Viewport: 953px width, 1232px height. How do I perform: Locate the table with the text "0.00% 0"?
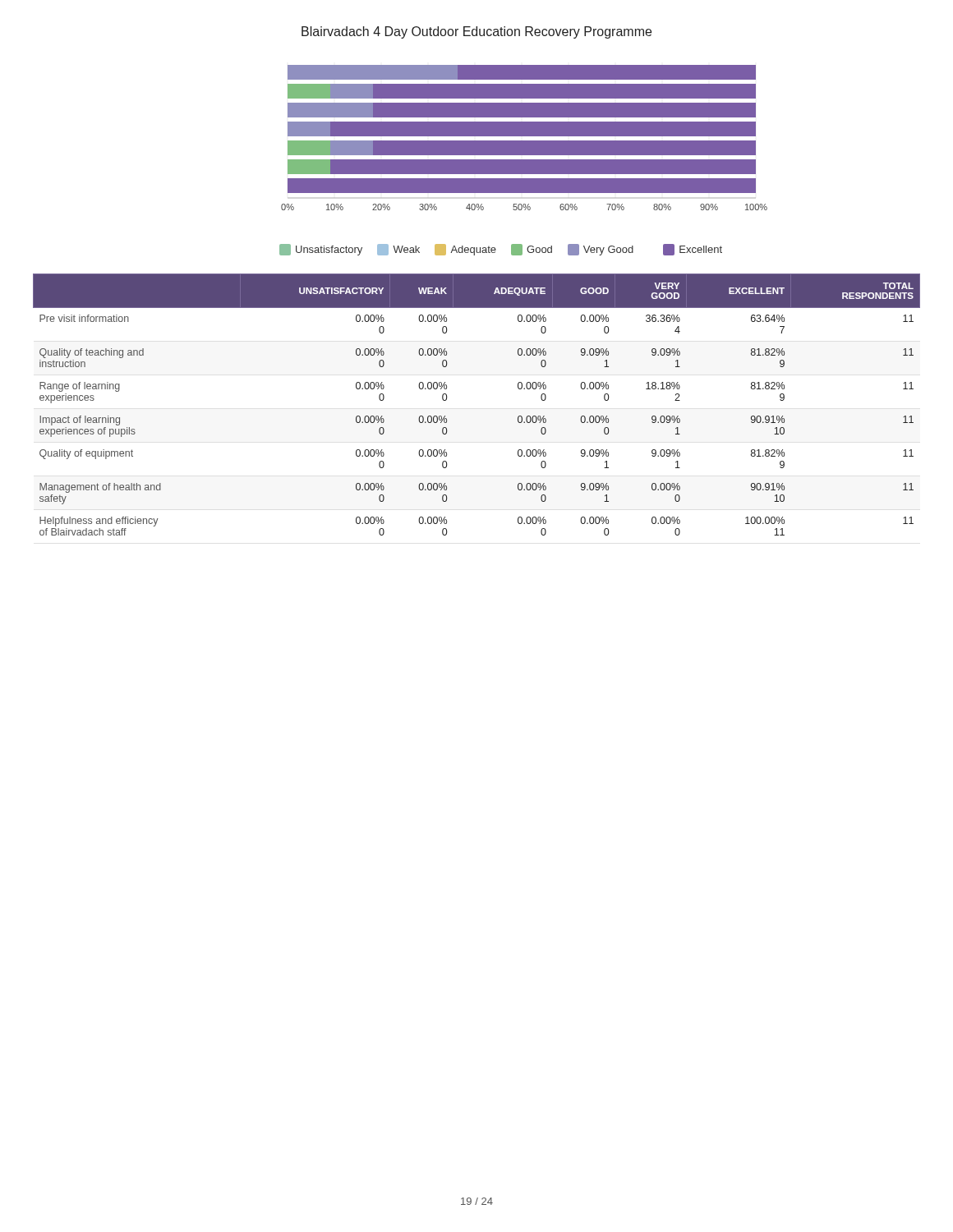(476, 409)
